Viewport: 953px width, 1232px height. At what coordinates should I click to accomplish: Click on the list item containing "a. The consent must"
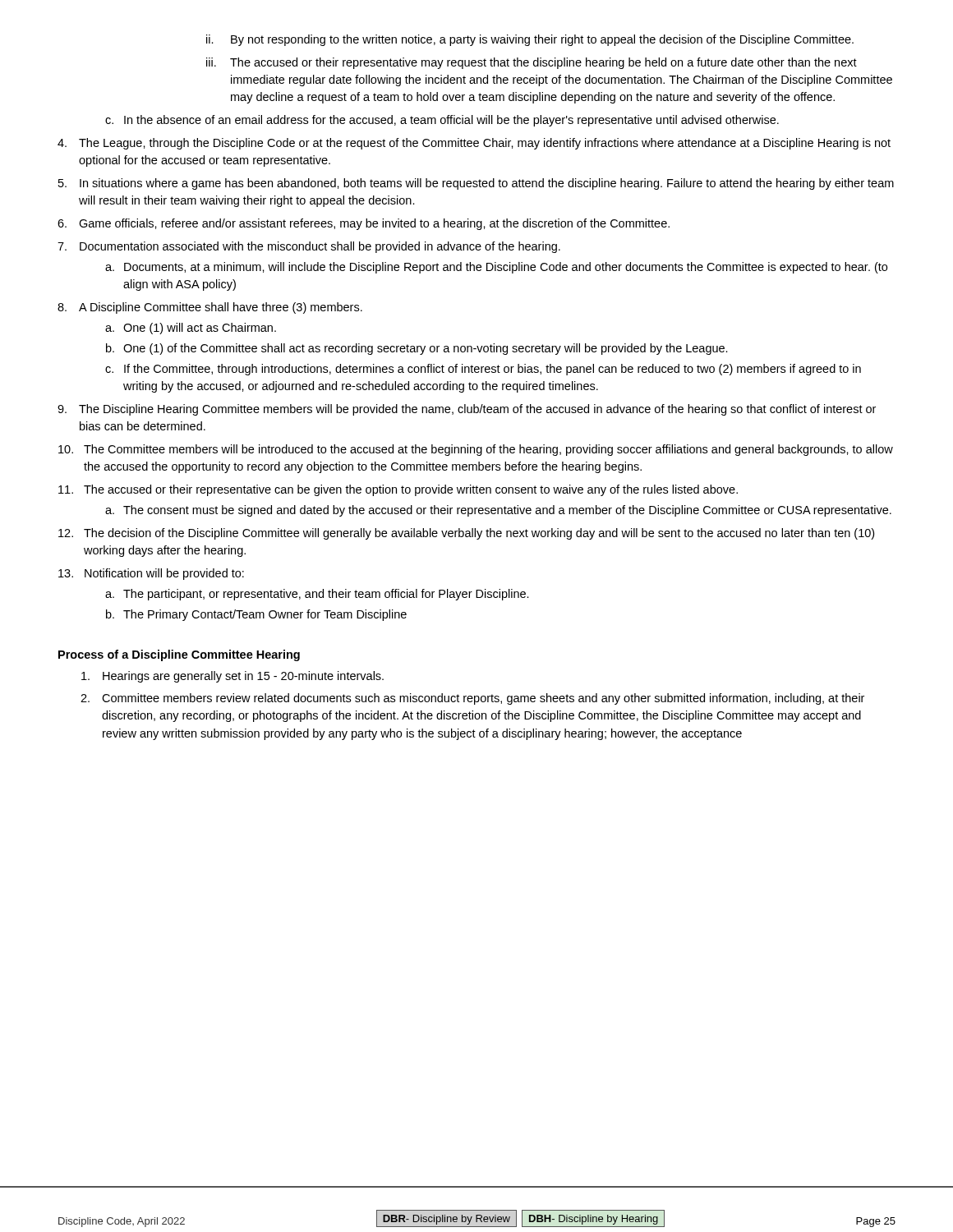(x=500, y=511)
